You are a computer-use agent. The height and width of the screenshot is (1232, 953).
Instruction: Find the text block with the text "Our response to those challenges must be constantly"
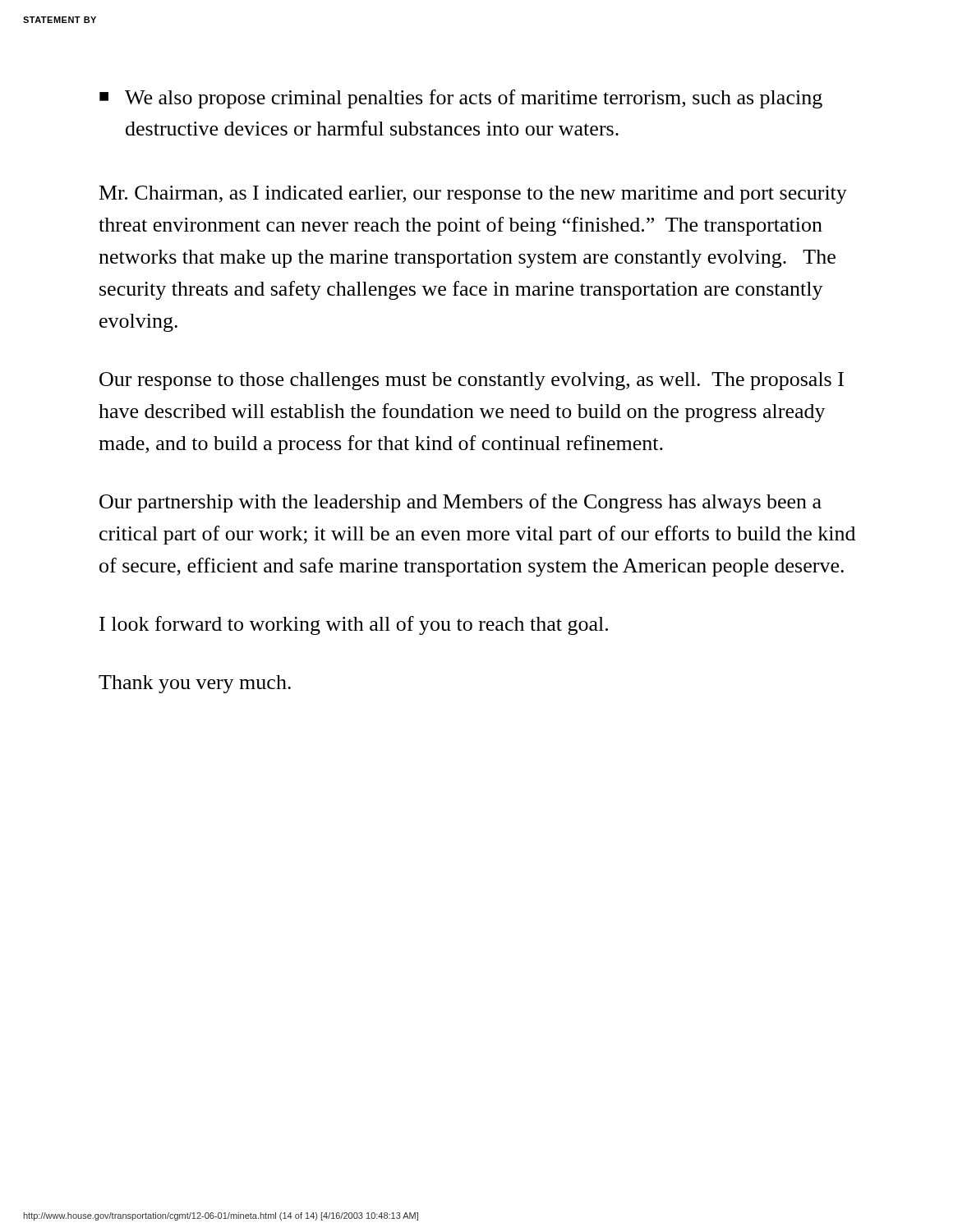click(471, 411)
